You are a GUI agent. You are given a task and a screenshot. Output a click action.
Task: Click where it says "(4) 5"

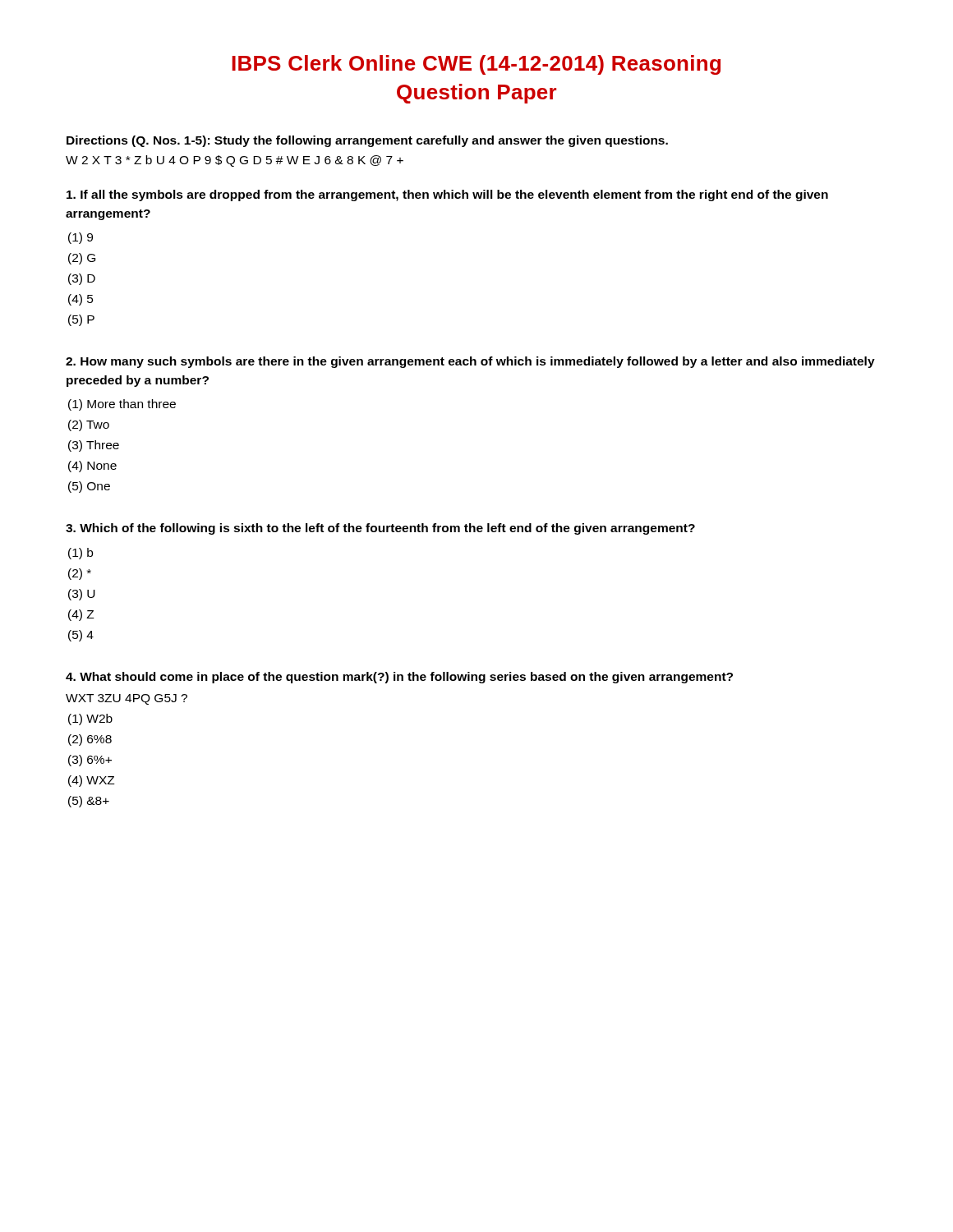point(80,299)
